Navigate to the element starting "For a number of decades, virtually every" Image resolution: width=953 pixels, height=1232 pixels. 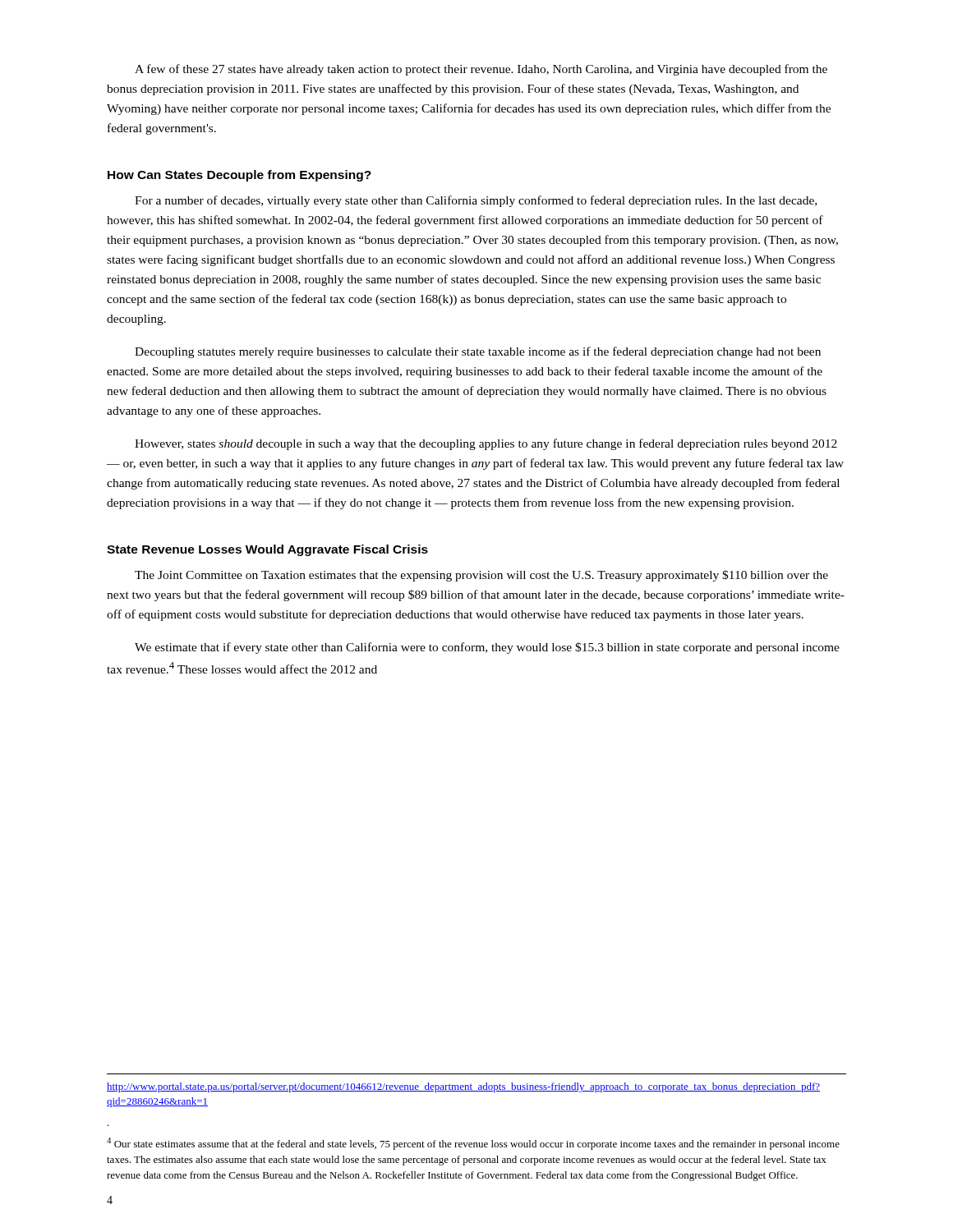click(x=476, y=260)
